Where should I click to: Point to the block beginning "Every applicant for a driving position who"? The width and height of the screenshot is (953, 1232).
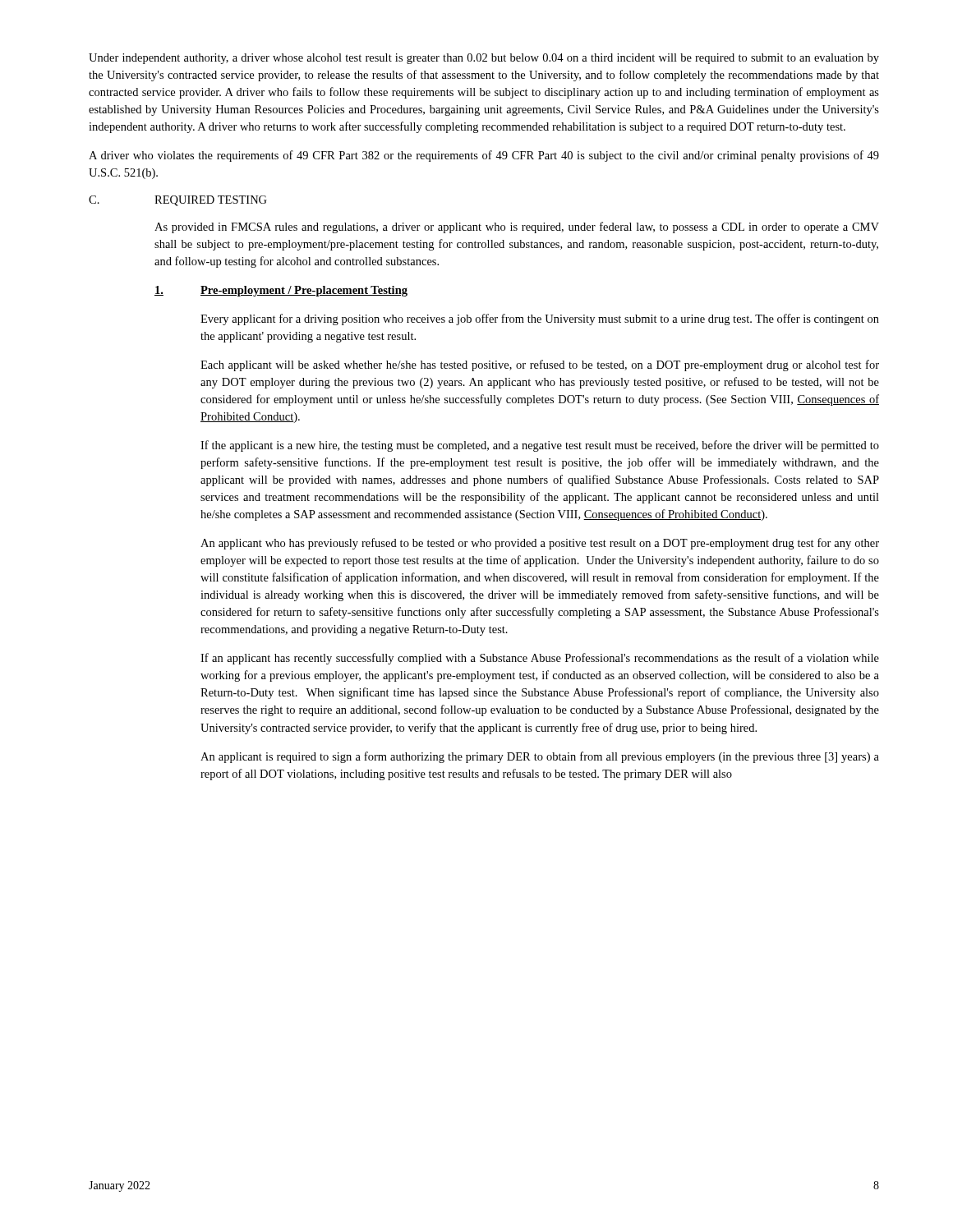(540, 328)
